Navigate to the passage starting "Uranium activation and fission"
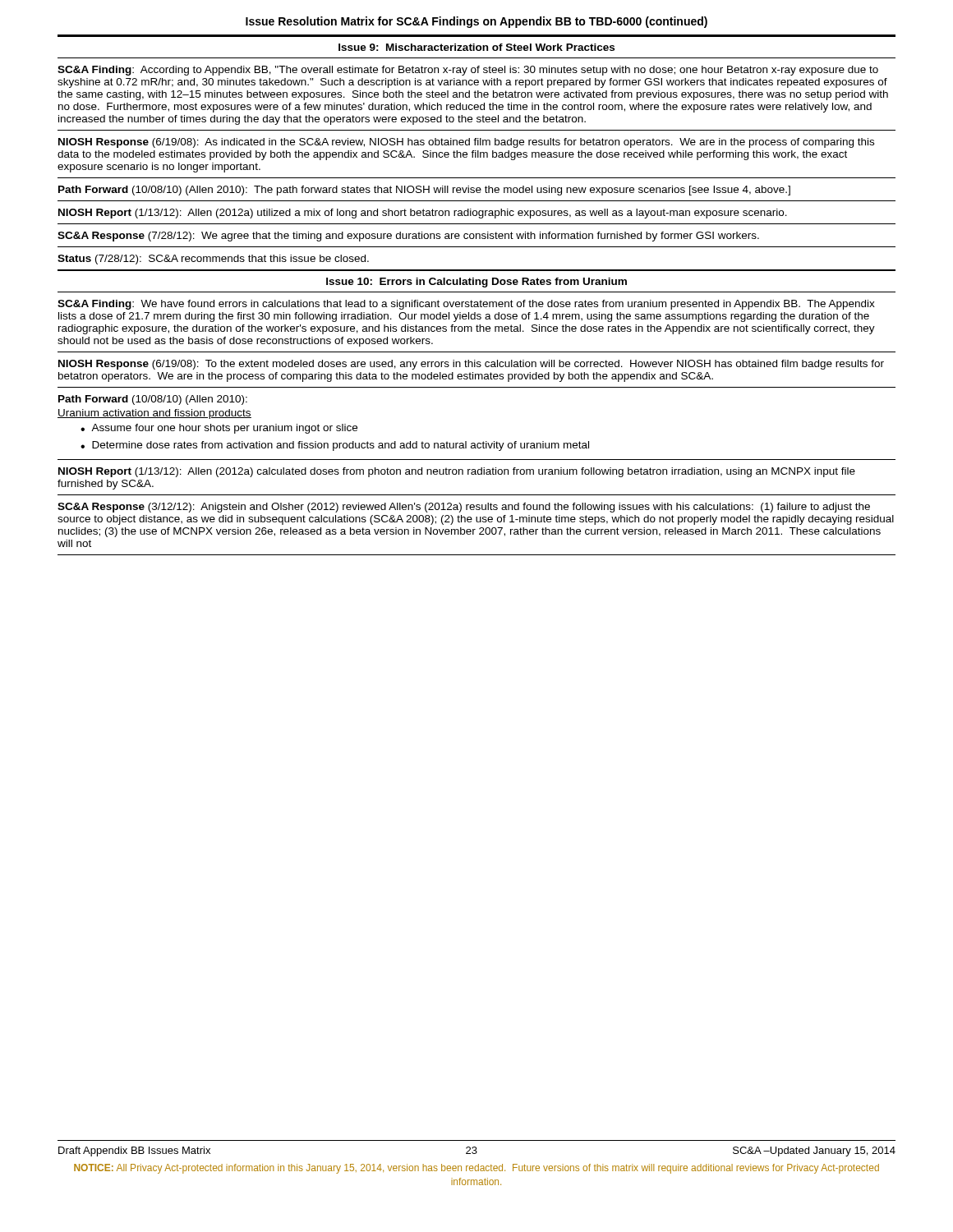953x1232 pixels. click(x=154, y=413)
